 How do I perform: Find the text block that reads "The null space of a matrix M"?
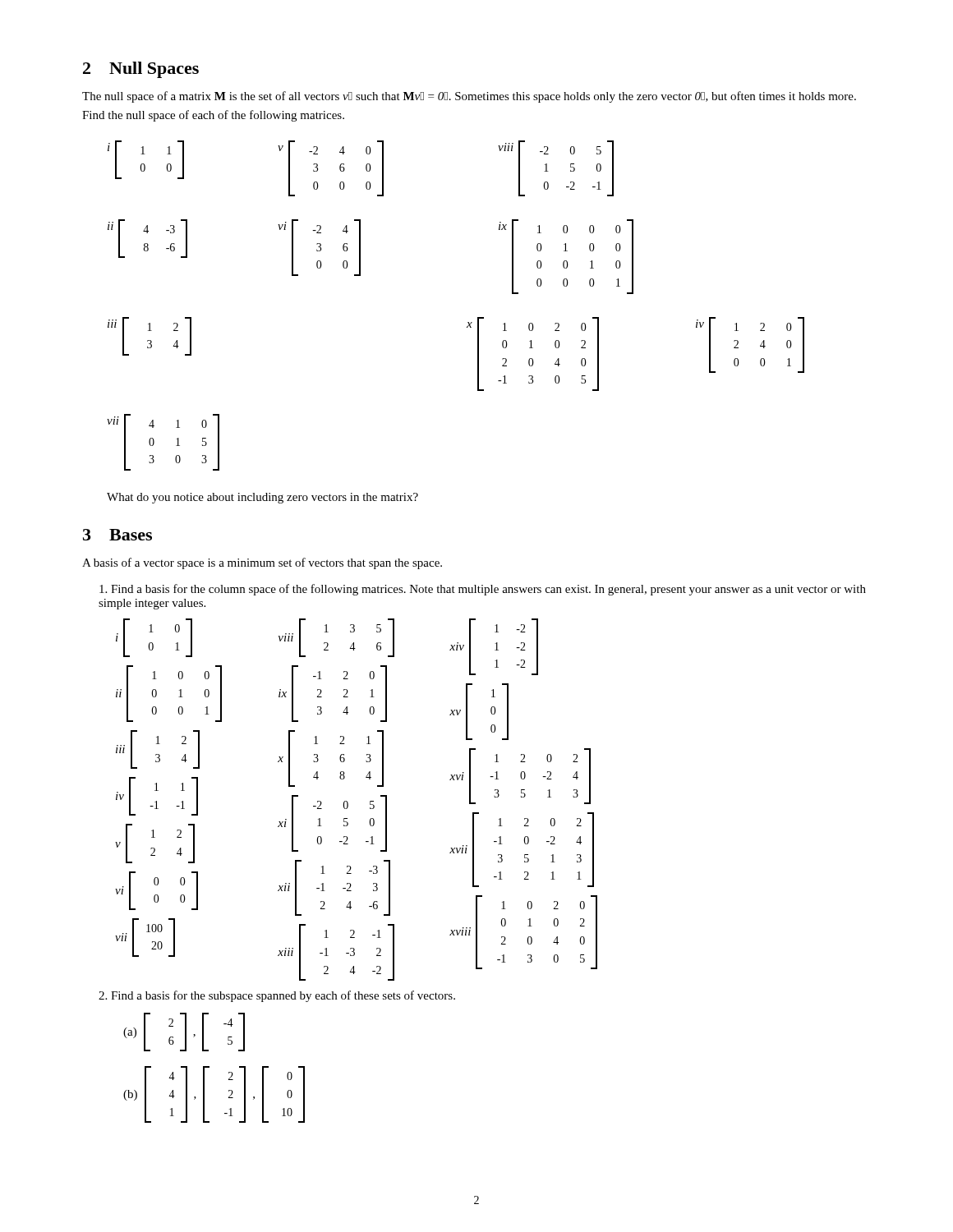point(469,106)
